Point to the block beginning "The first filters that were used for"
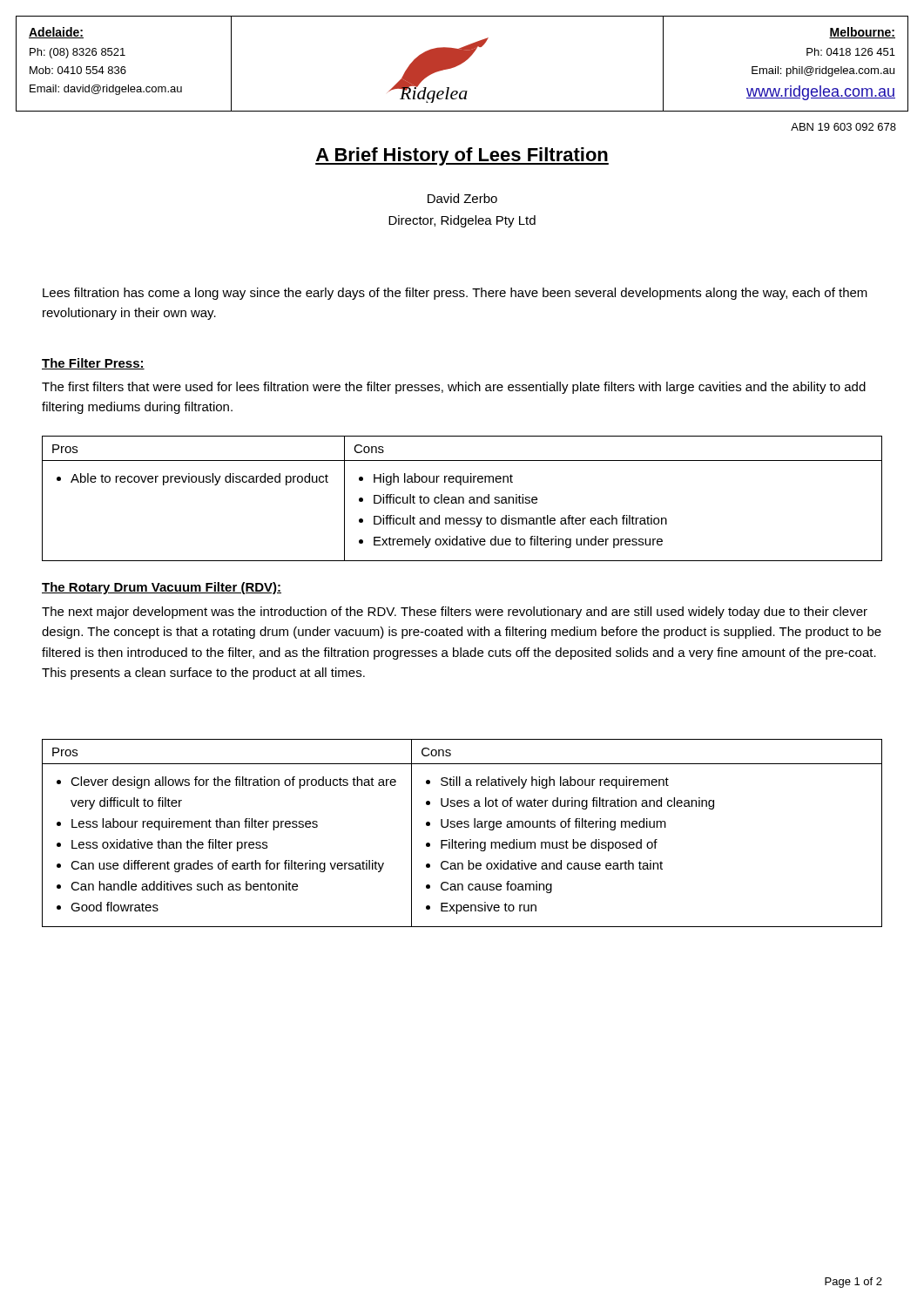This screenshot has height=1307, width=924. (454, 397)
